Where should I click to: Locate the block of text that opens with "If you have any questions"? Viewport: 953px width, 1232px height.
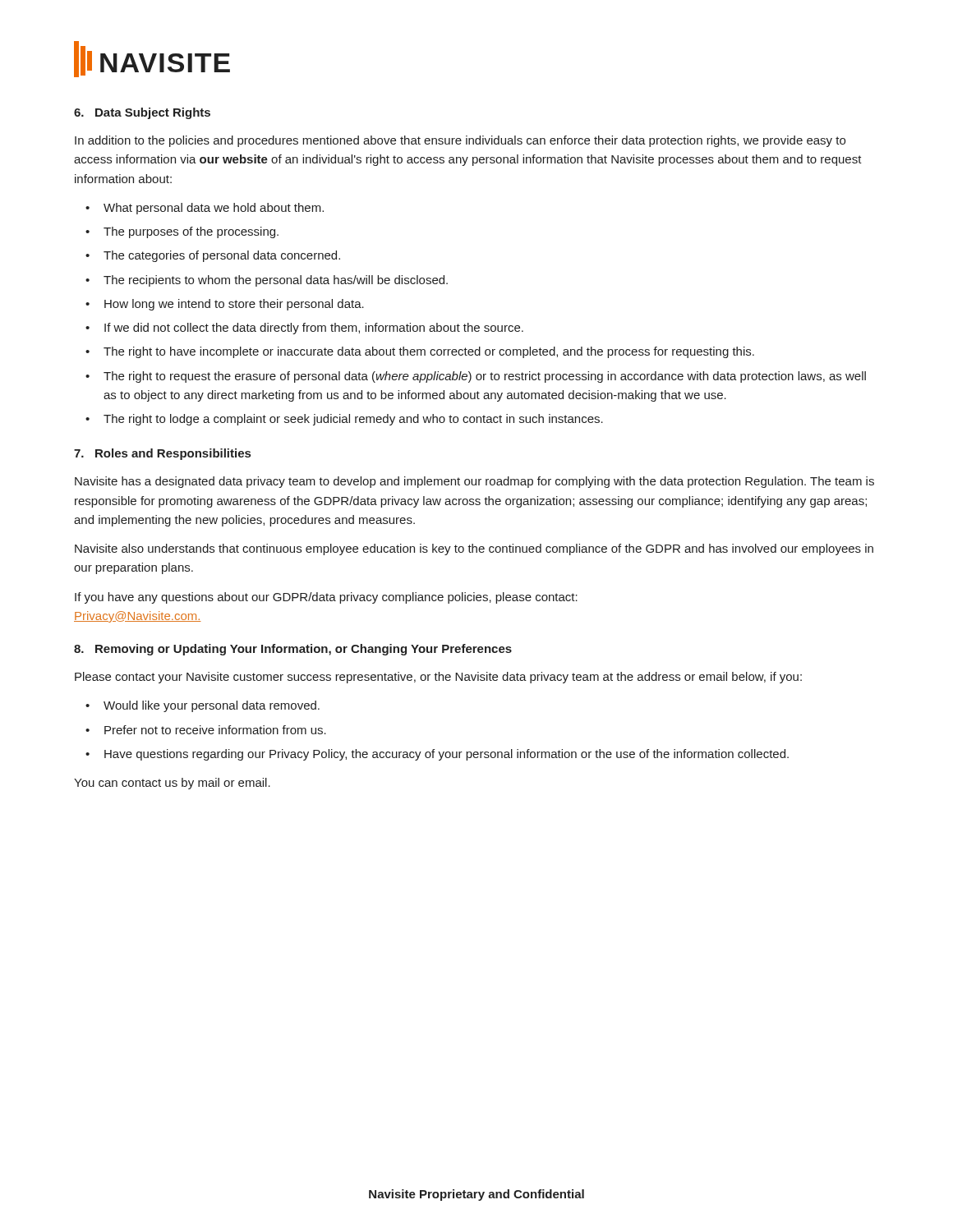coord(326,606)
